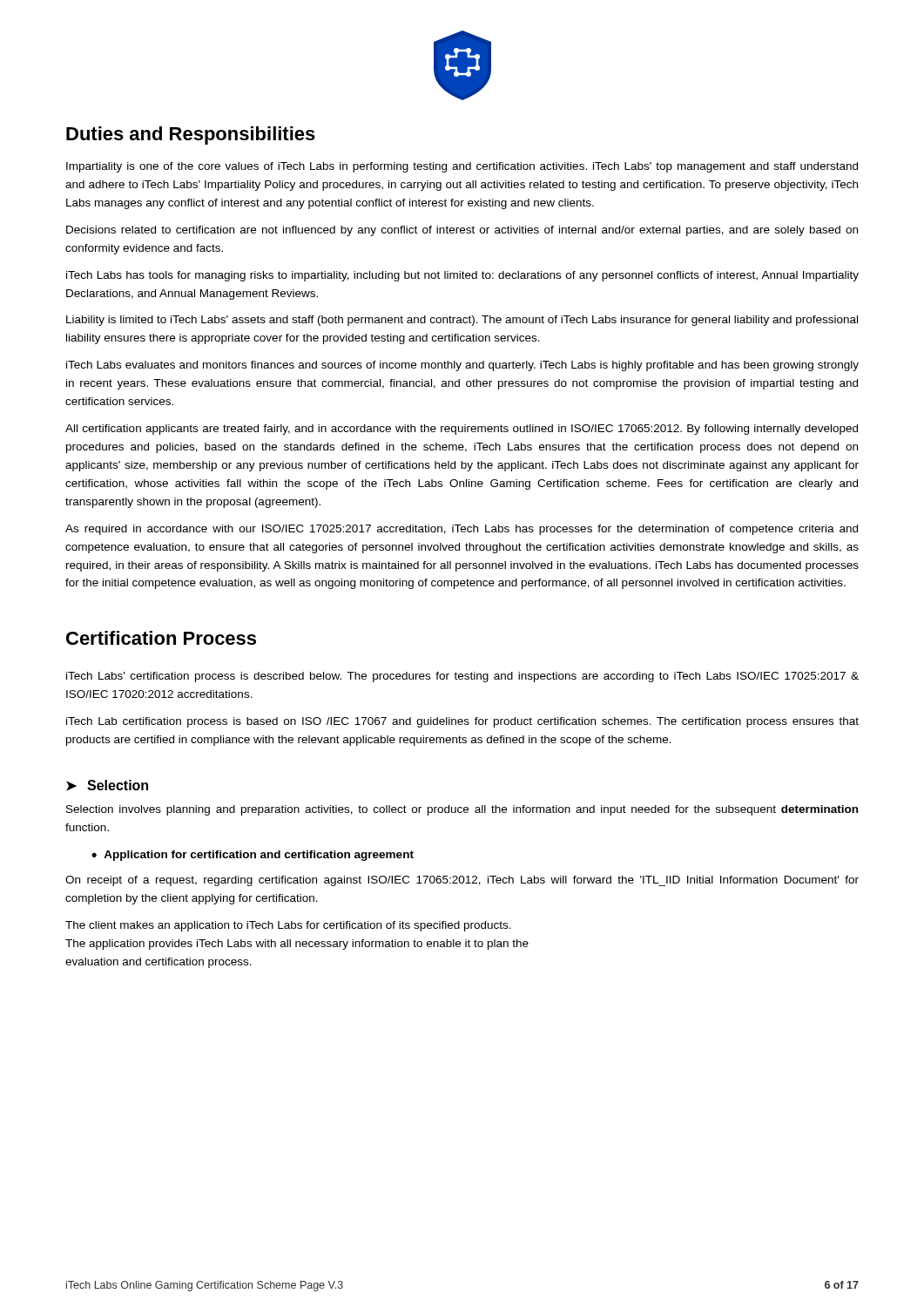Find the text block with the text "On receipt of a request,"
This screenshot has width=924, height=1307.
click(462, 889)
